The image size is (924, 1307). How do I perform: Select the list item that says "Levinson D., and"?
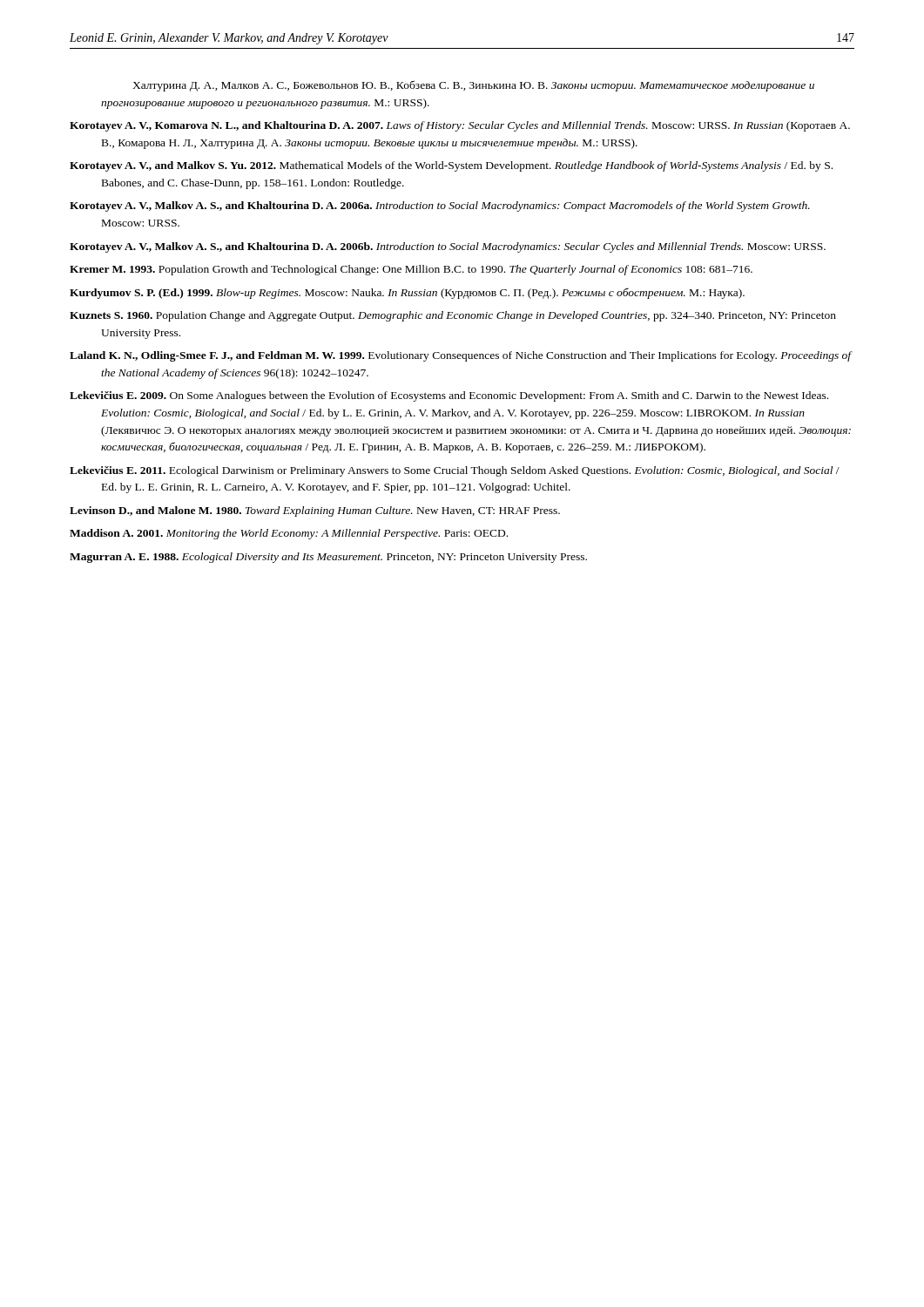pos(315,510)
